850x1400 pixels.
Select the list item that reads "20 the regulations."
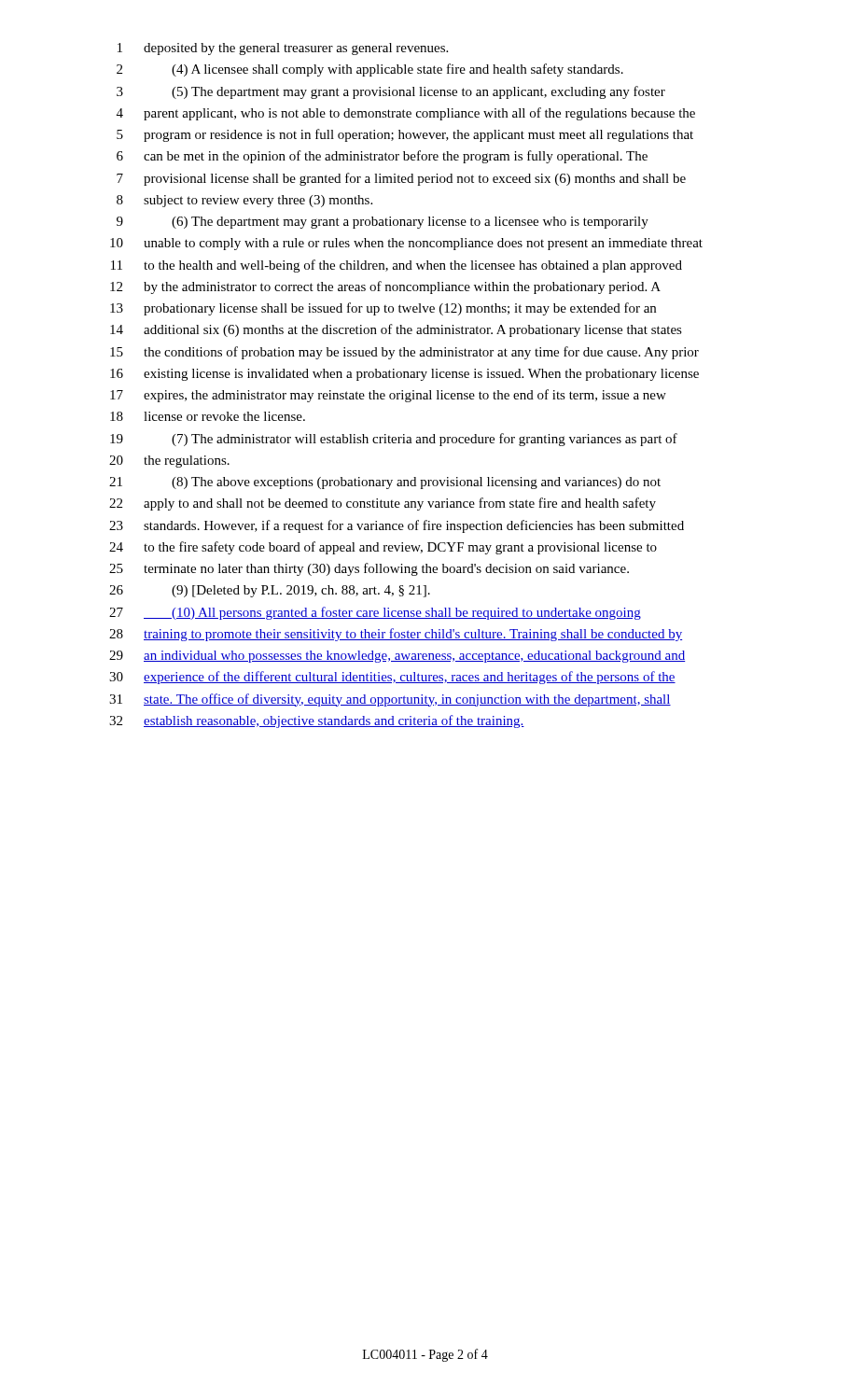tap(169, 462)
